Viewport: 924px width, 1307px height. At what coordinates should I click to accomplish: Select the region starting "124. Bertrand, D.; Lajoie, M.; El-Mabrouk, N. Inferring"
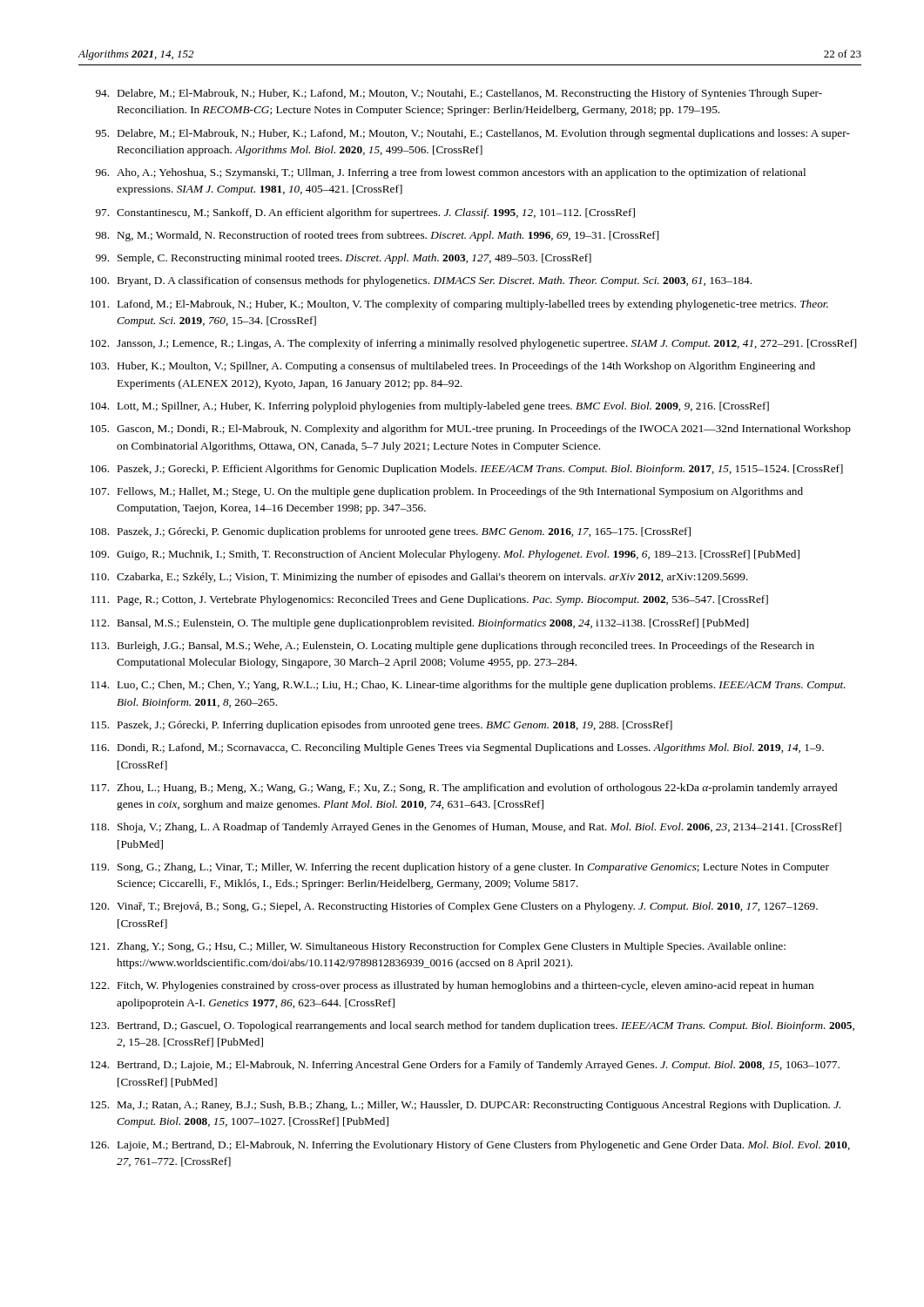[470, 1073]
